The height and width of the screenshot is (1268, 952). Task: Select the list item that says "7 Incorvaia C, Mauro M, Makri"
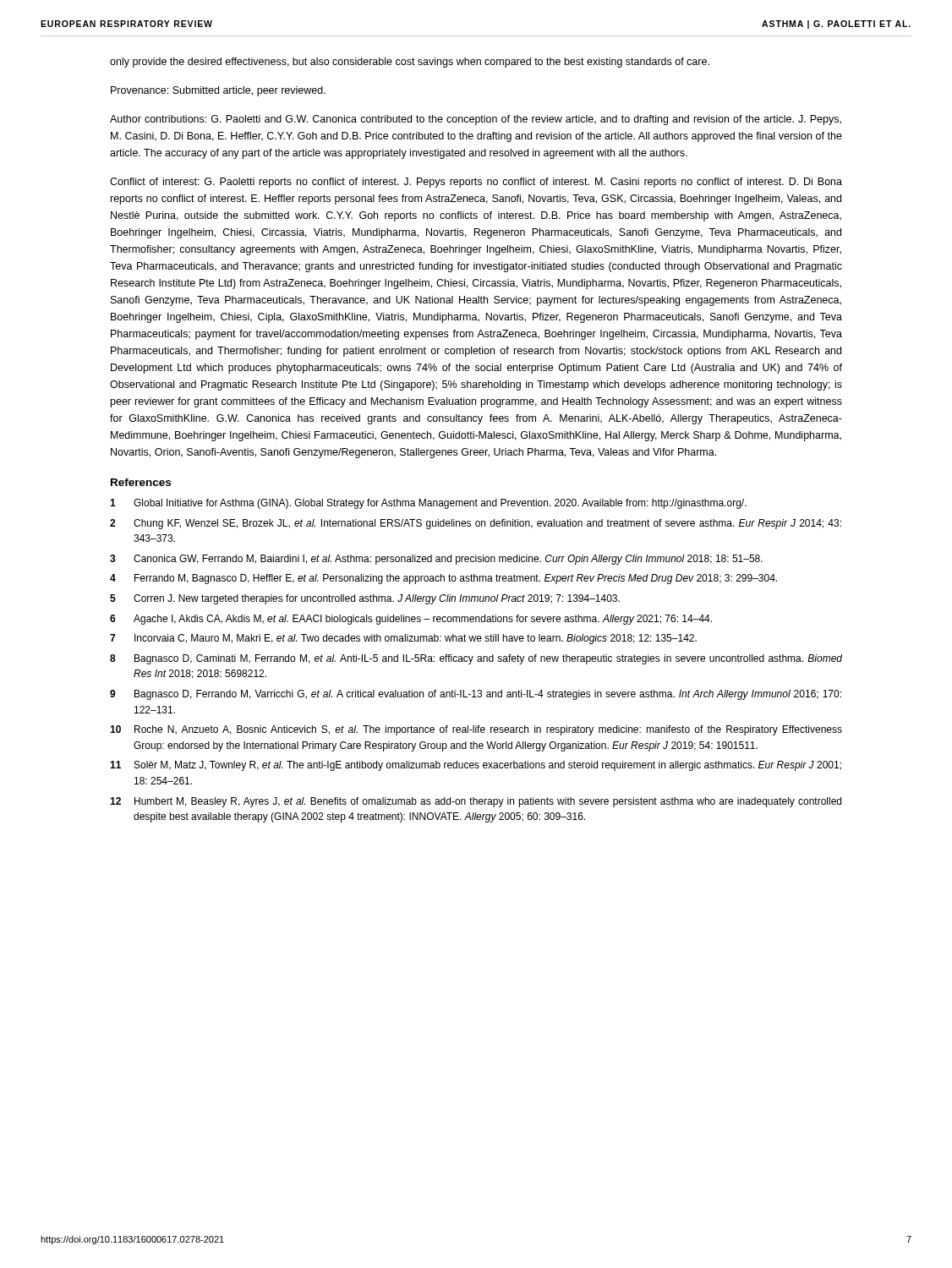(476, 639)
